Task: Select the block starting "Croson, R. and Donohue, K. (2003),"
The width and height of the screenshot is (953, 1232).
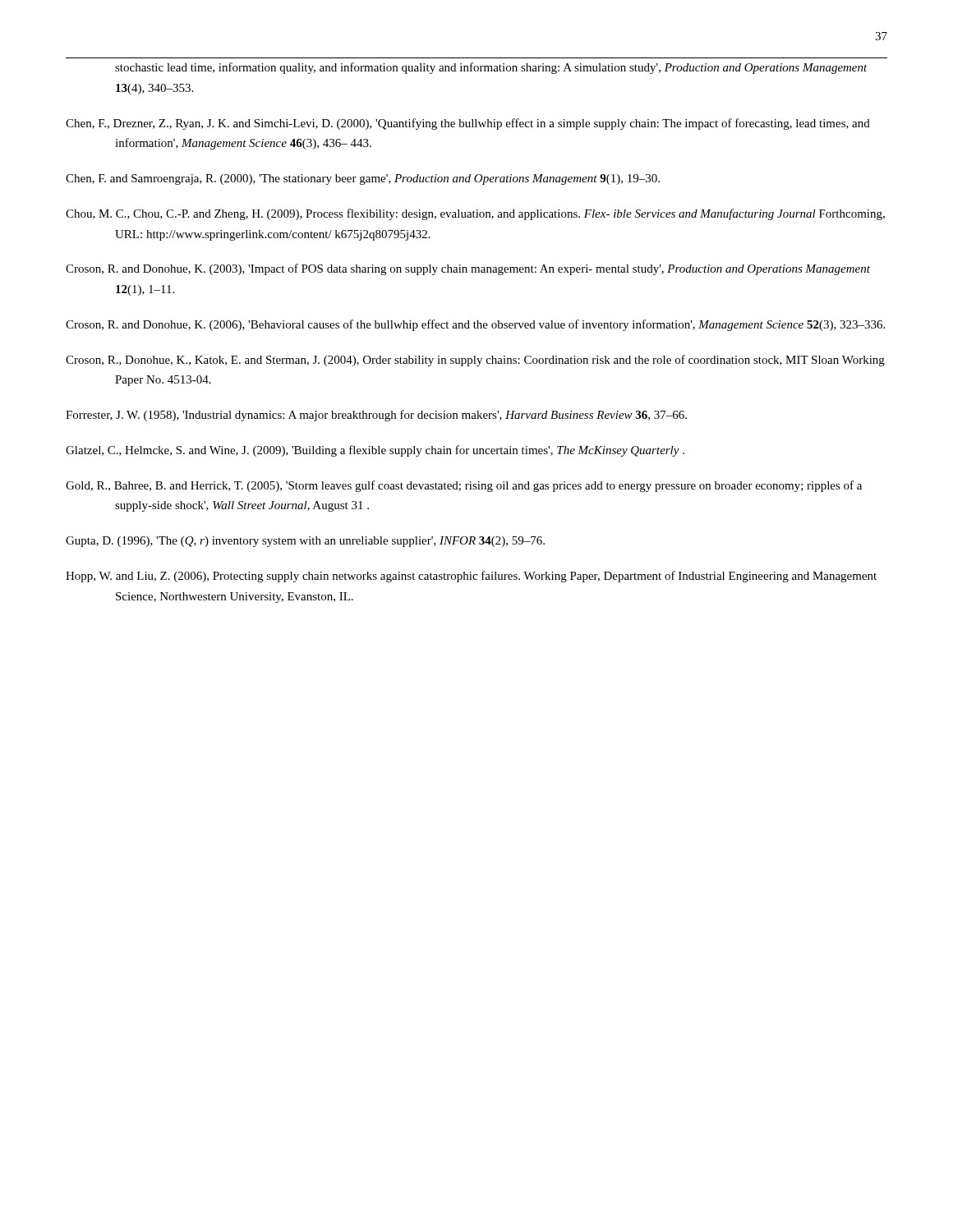Action: pyautogui.click(x=468, y=279)
